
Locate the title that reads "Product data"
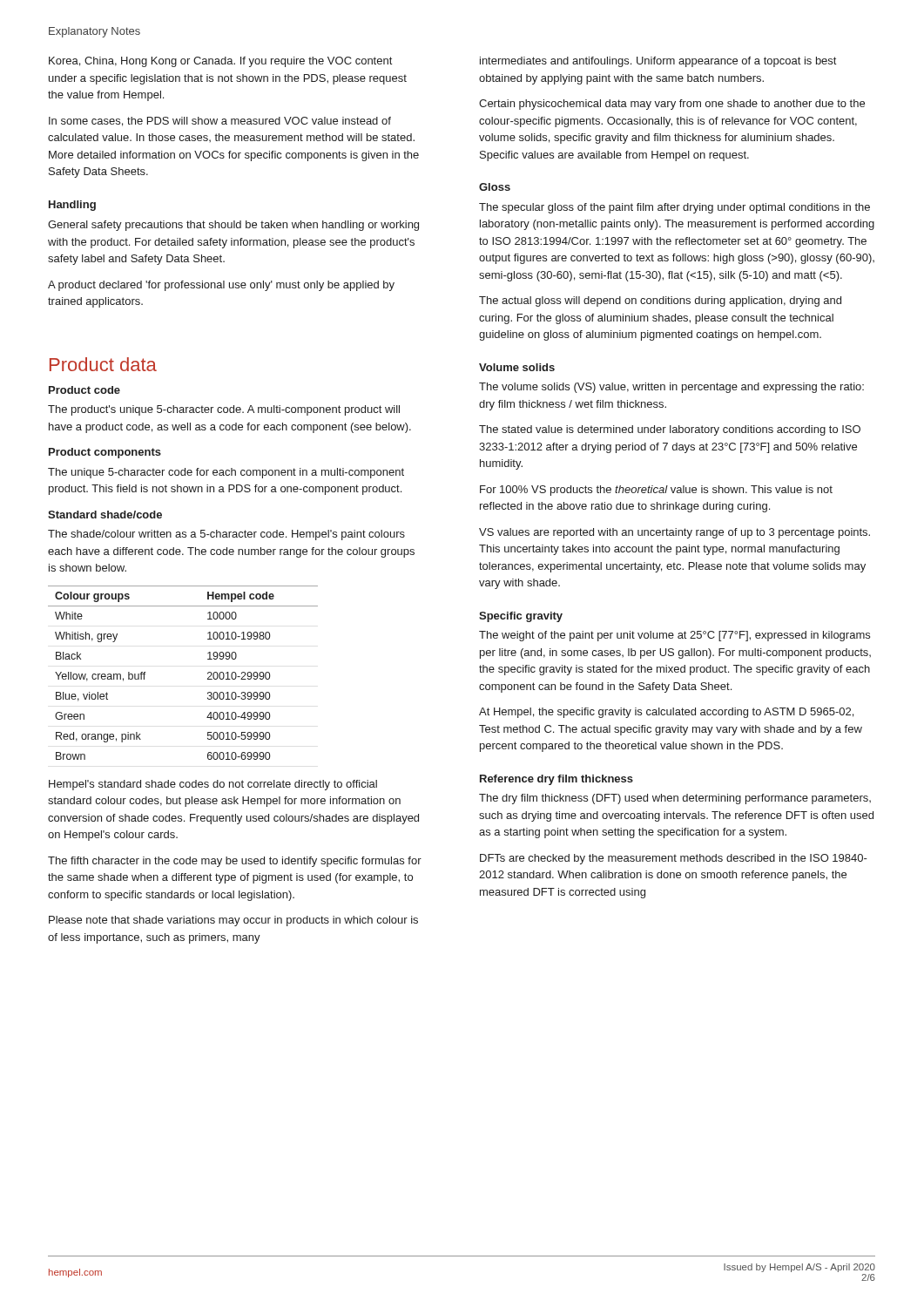point(102,364)
